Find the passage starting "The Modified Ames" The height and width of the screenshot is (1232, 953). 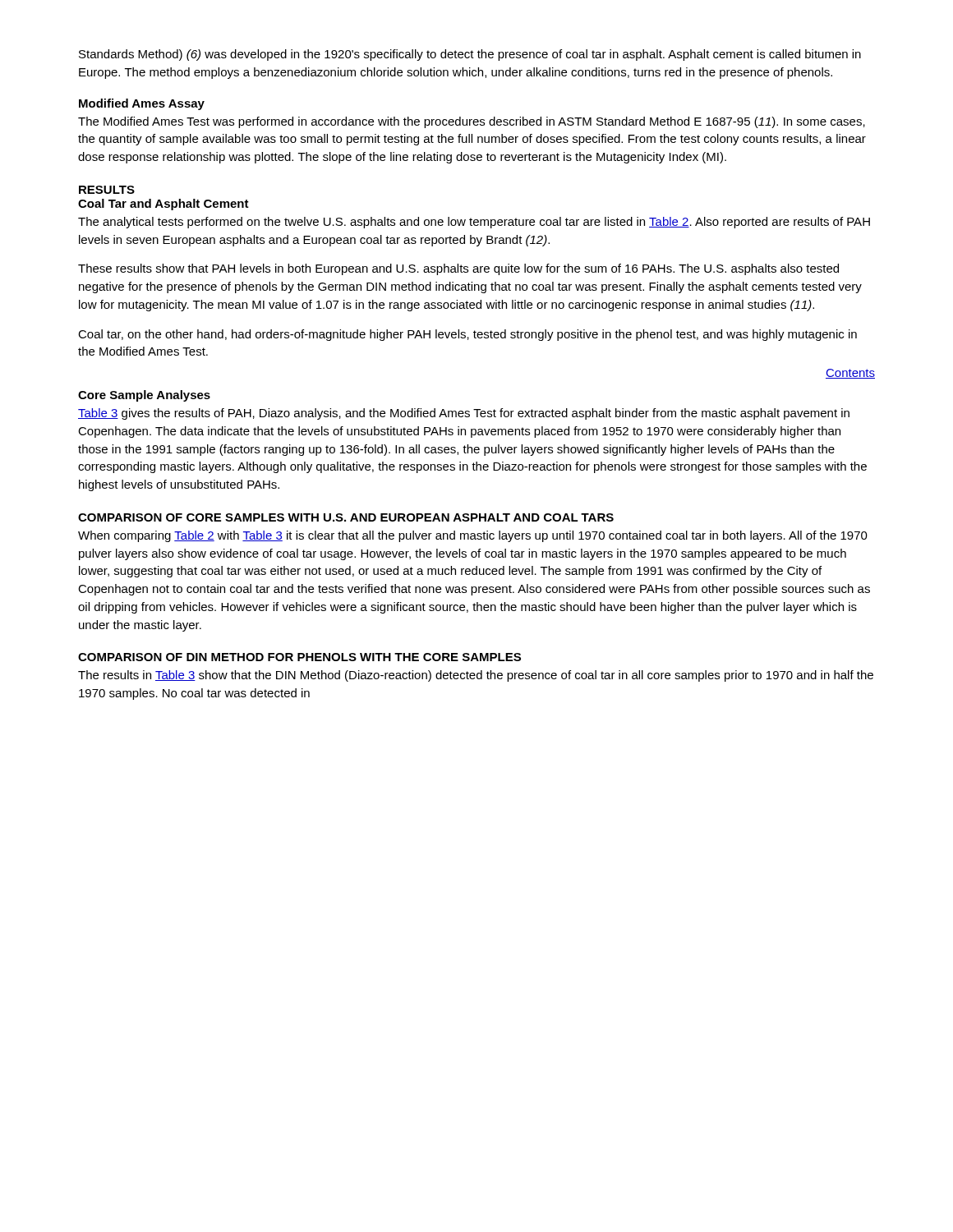coord(476,139)
